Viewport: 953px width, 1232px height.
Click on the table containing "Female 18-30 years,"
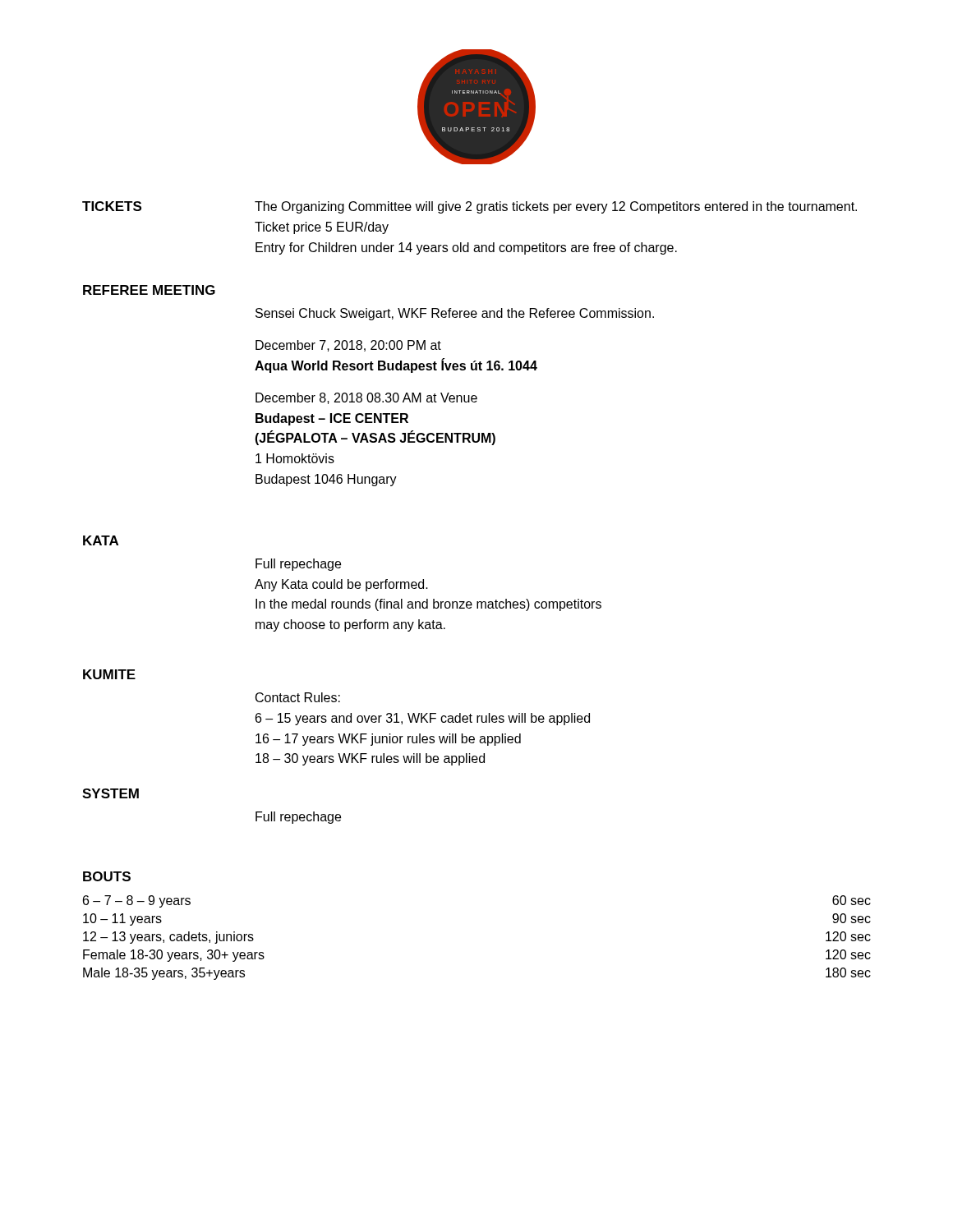[476, 937]
